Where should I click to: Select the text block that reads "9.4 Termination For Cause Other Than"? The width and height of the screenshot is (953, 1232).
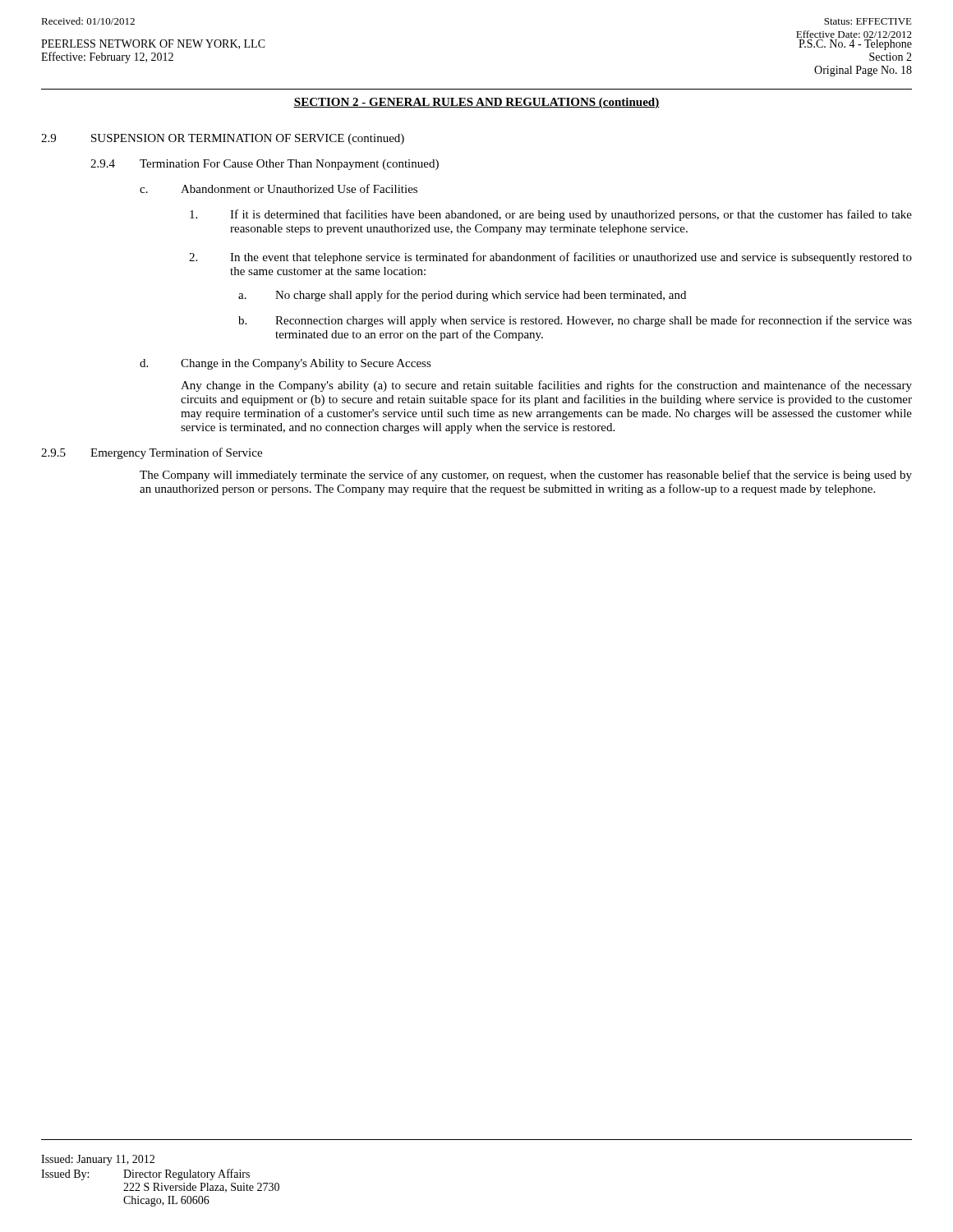pos(265,164)
